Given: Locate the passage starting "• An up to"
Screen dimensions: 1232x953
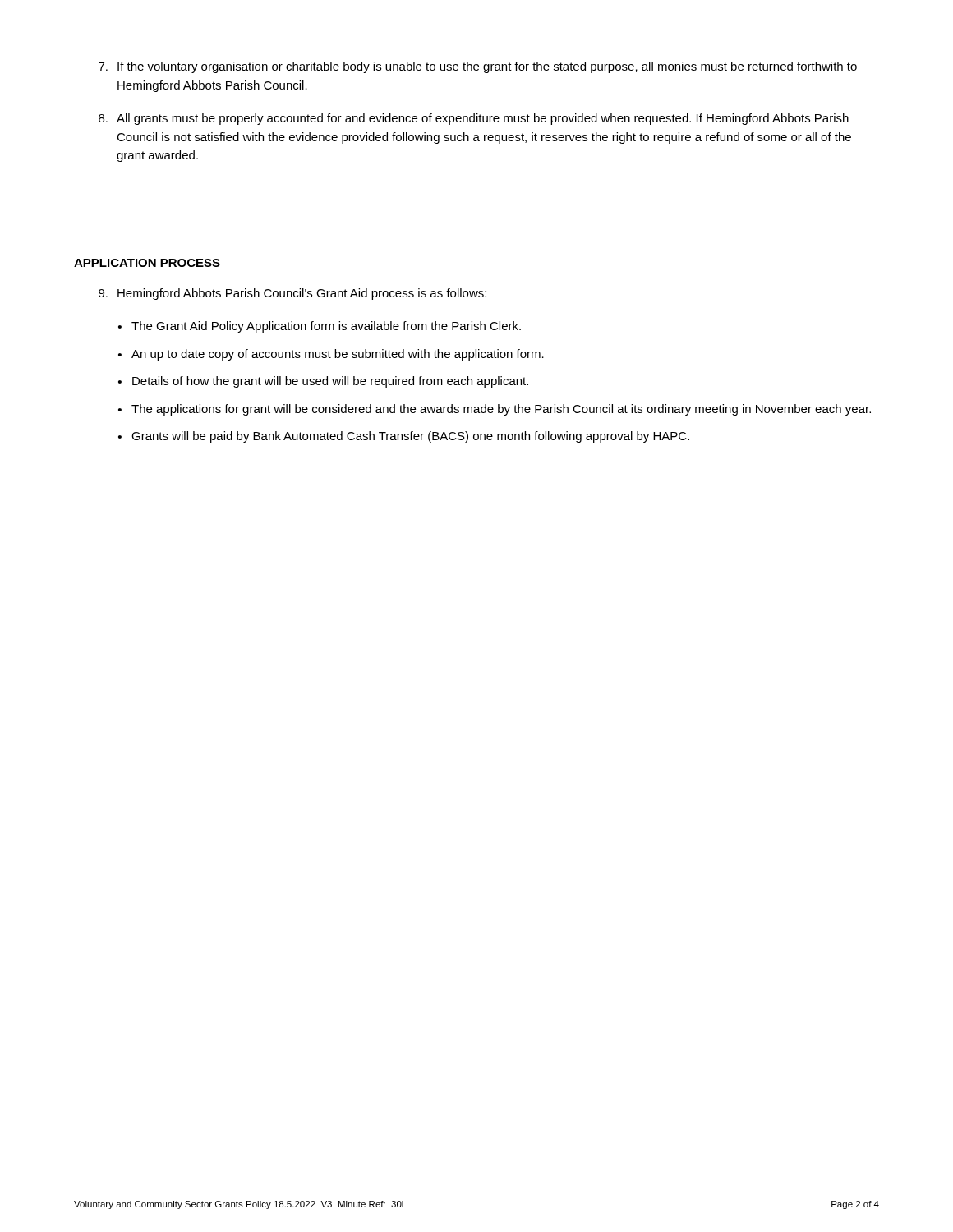Looking at the screenshot, I should click(494, 354).
